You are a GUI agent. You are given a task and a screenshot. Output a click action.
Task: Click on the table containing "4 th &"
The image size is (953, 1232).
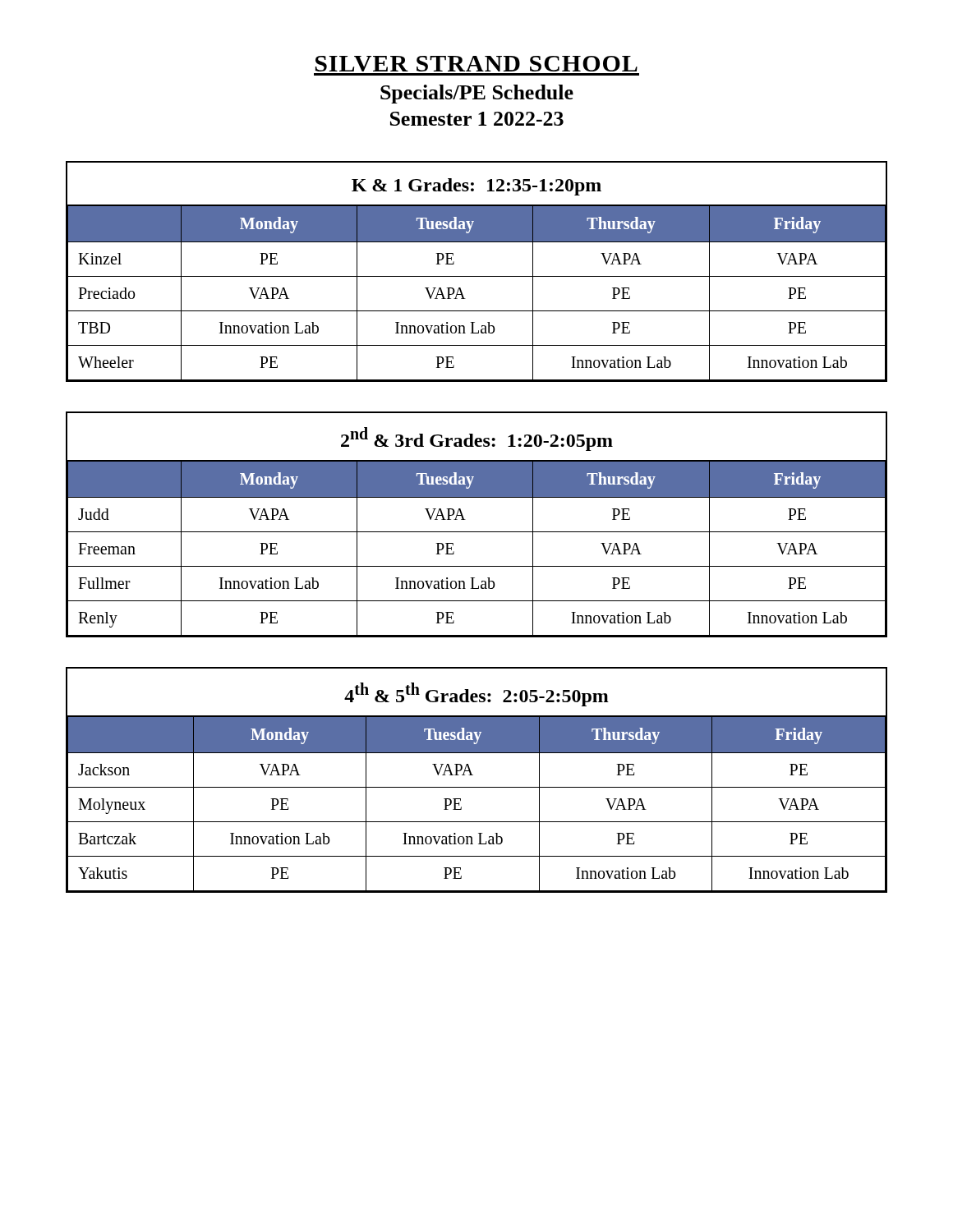tap(476, 780)
